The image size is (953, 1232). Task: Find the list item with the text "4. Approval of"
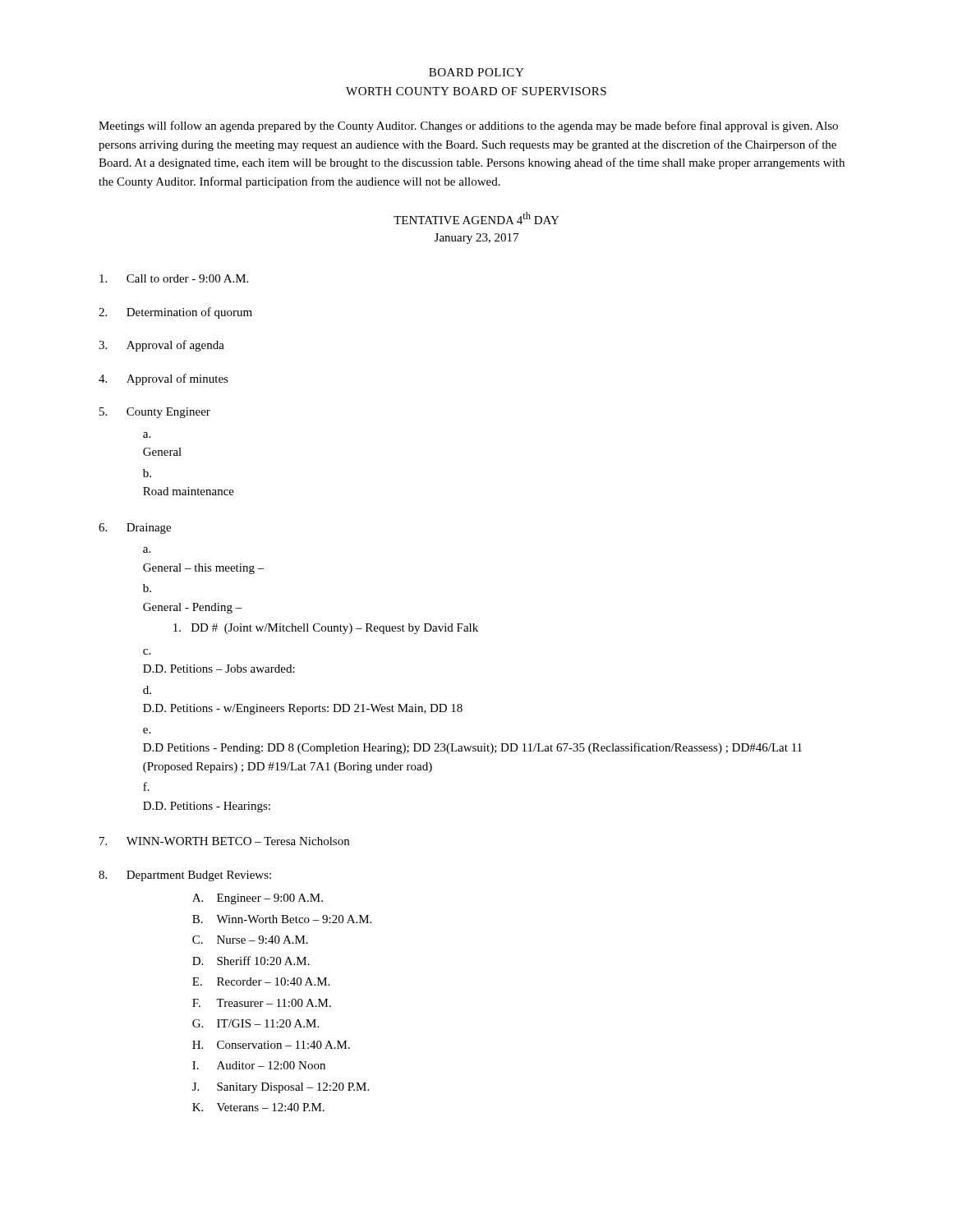click(x=163, y=379)
